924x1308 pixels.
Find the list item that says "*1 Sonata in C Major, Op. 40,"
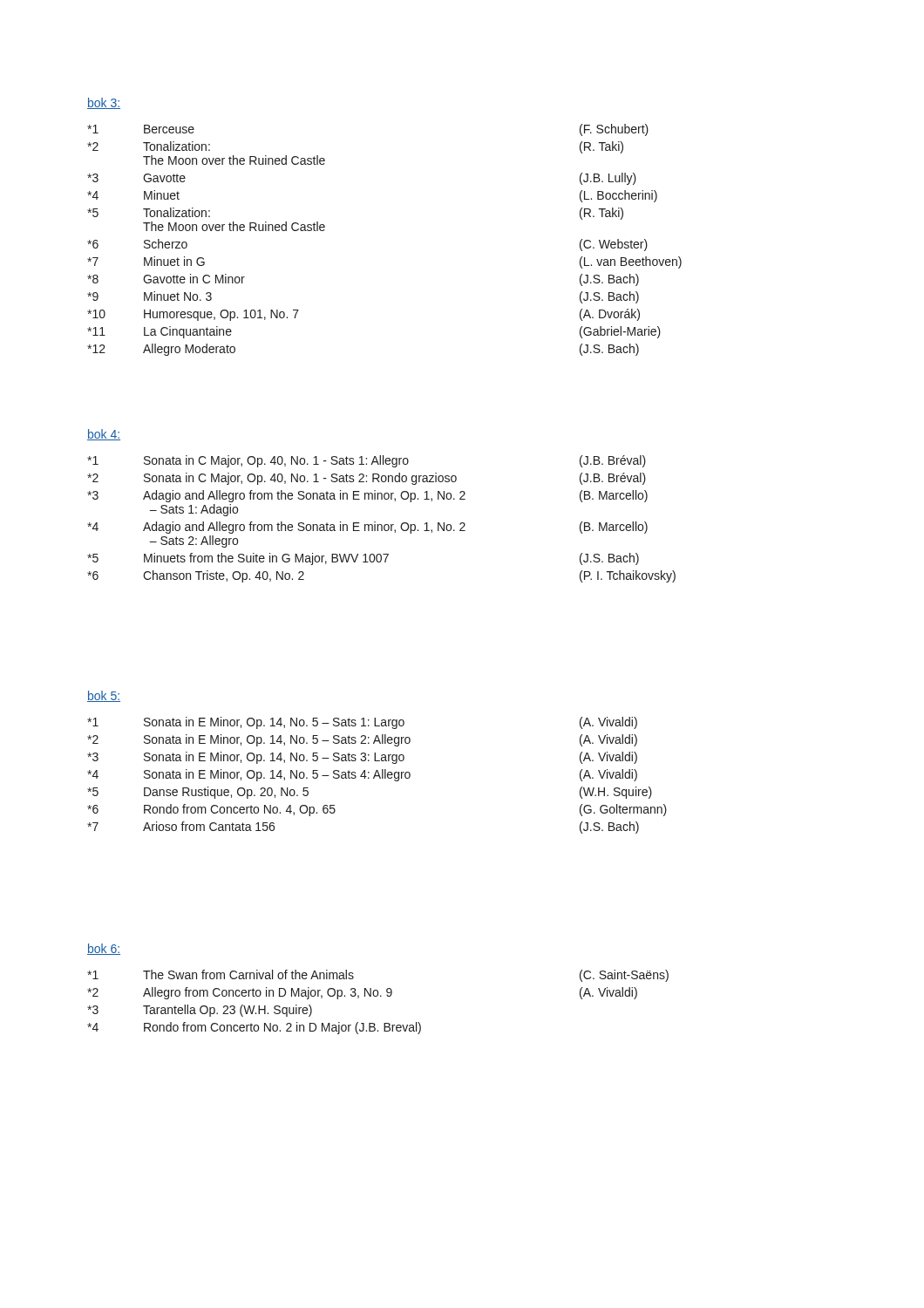(445, 518)
